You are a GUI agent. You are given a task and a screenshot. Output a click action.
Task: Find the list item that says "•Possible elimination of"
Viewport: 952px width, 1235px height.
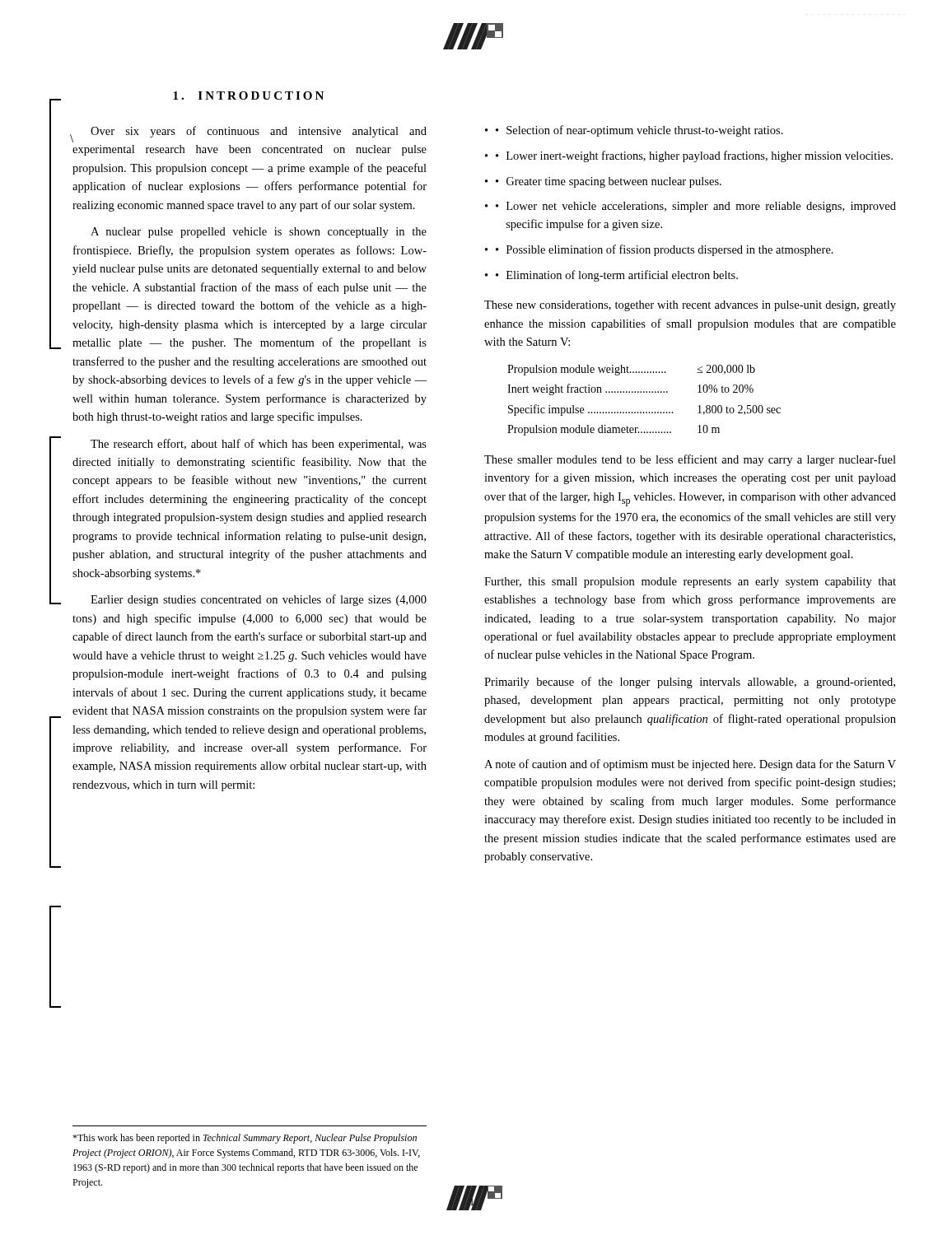click(664, 250)
